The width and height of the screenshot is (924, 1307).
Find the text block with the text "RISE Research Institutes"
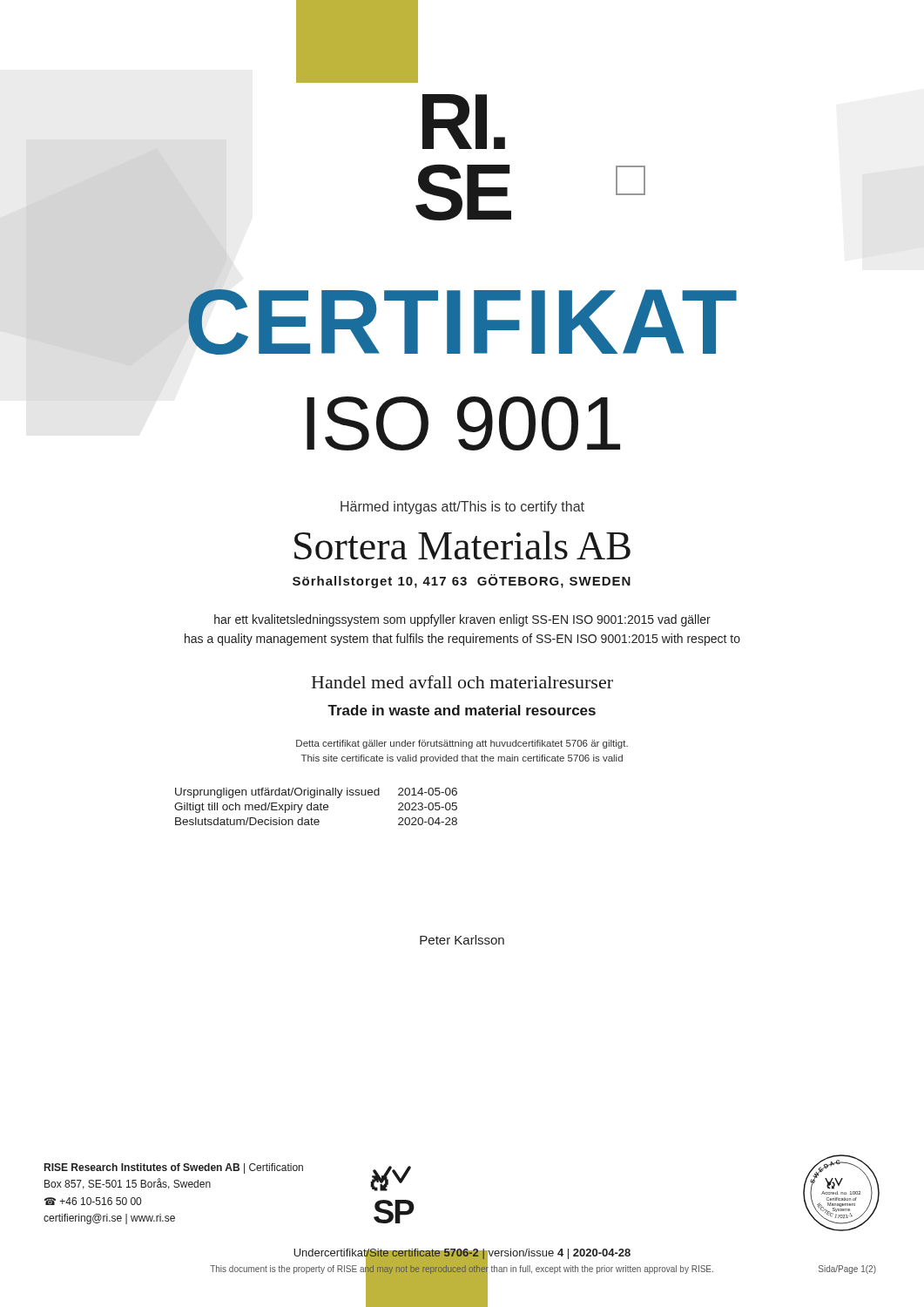[x=174, y=1193]
